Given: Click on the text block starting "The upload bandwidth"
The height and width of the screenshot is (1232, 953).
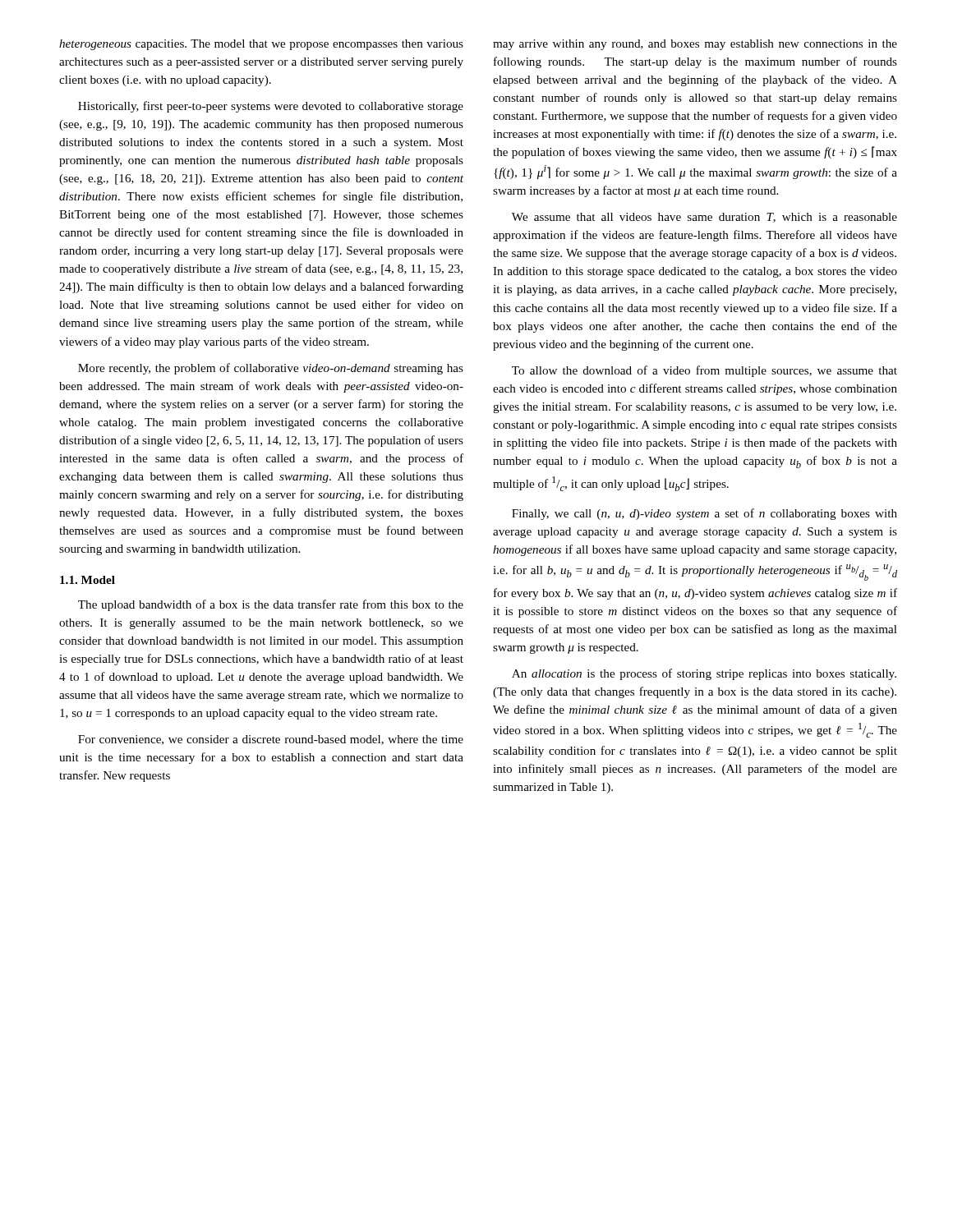Looking at the screenshot, I should [x=261, y=690].
